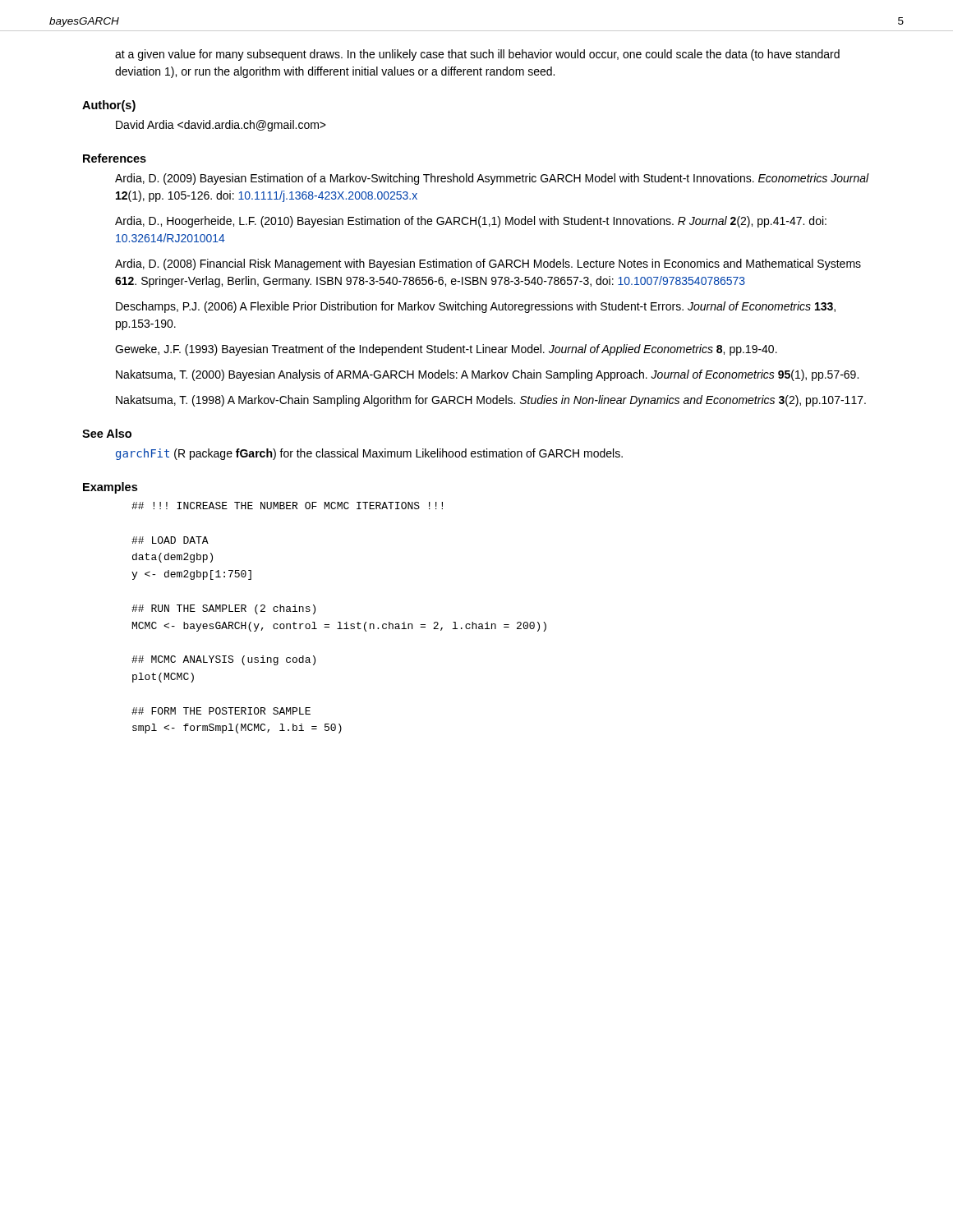Image resolution: width=953 pixels, height=1232 pixels.
Task: Click on the text block that reads "Nakatsuma, T. (1998)"
Action: [x=491, y=400]
